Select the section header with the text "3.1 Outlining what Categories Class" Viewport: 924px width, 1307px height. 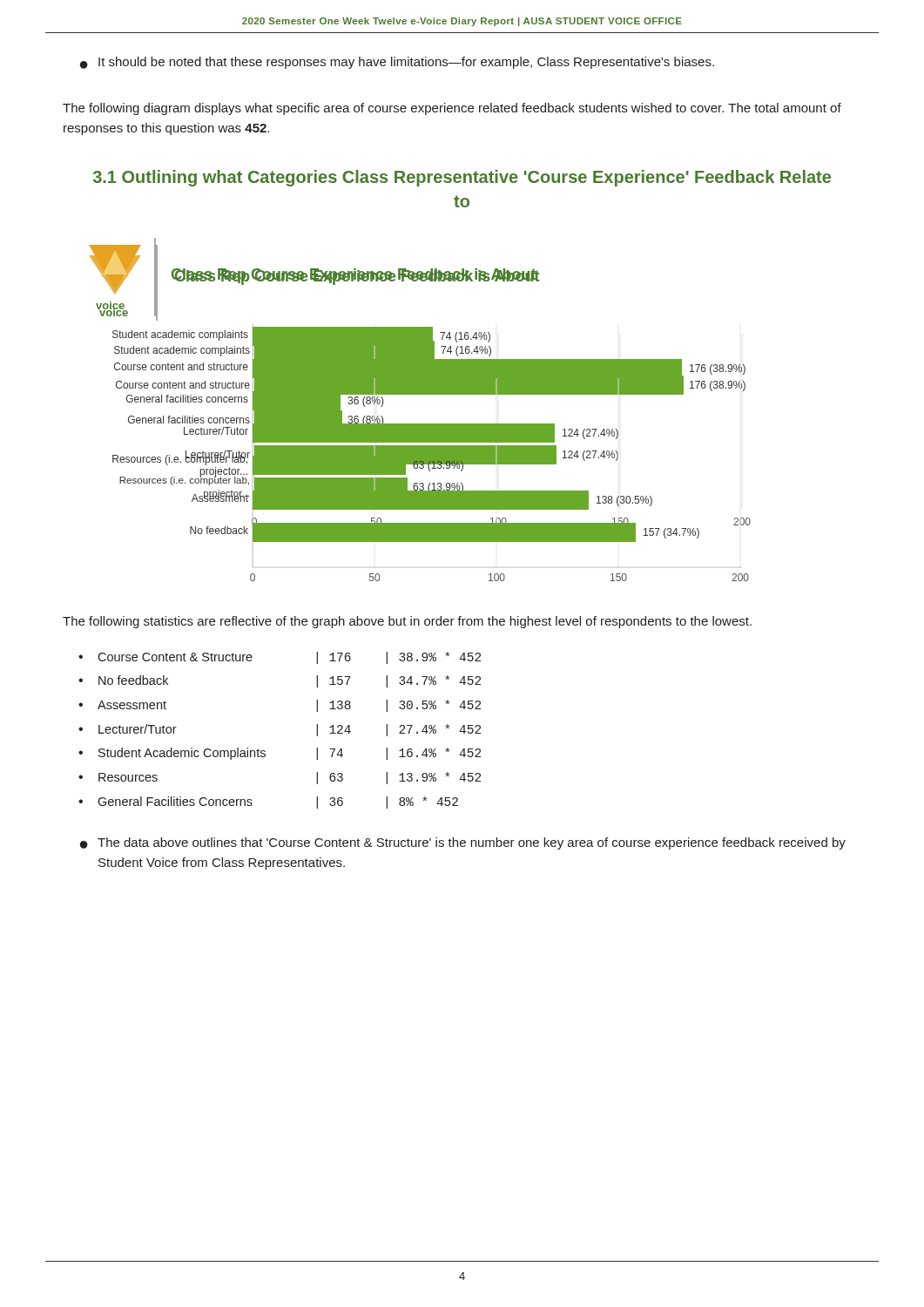click(462, 189)
